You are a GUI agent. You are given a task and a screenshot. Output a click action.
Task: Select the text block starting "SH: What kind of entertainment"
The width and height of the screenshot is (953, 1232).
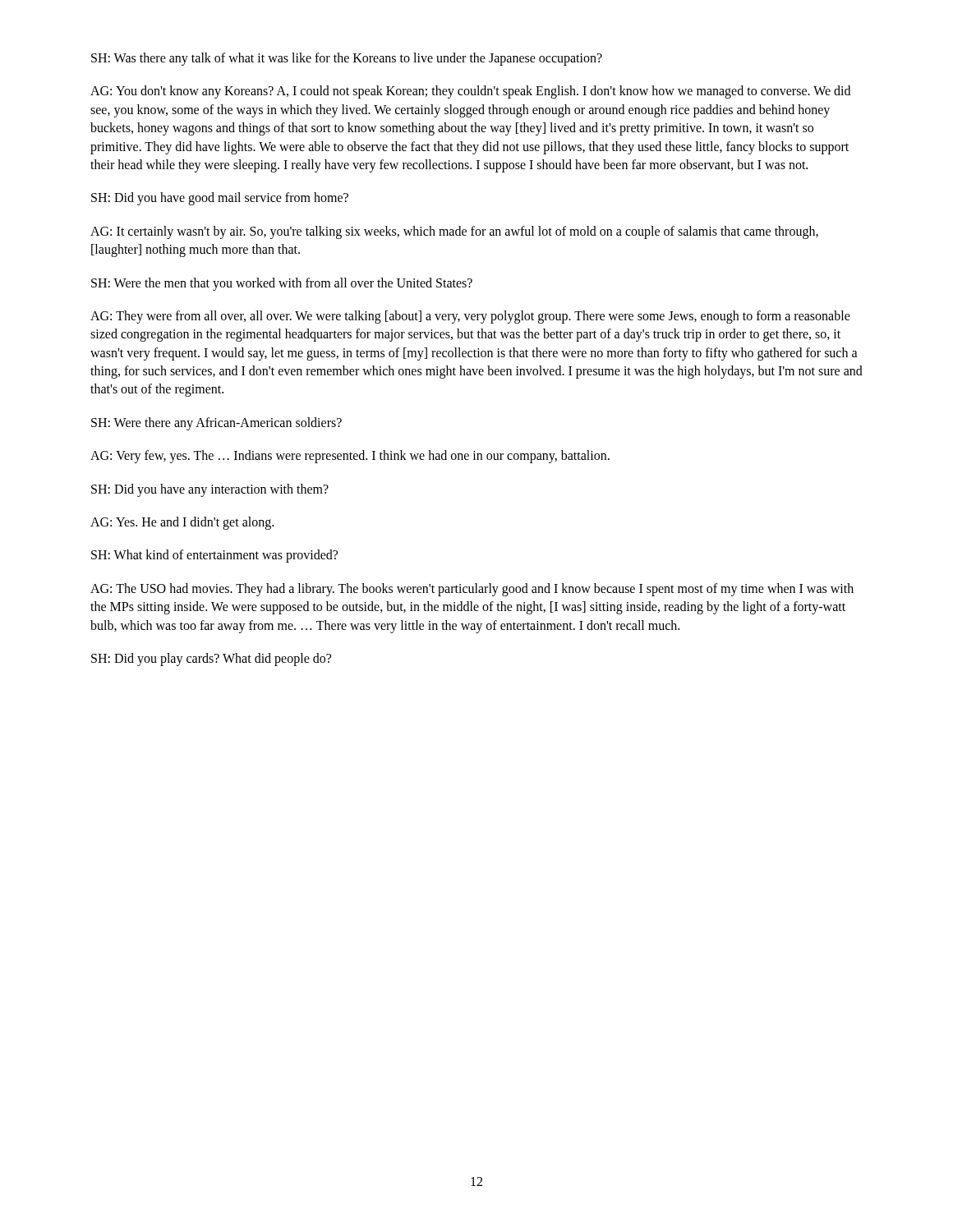click(x=214, y=555)
